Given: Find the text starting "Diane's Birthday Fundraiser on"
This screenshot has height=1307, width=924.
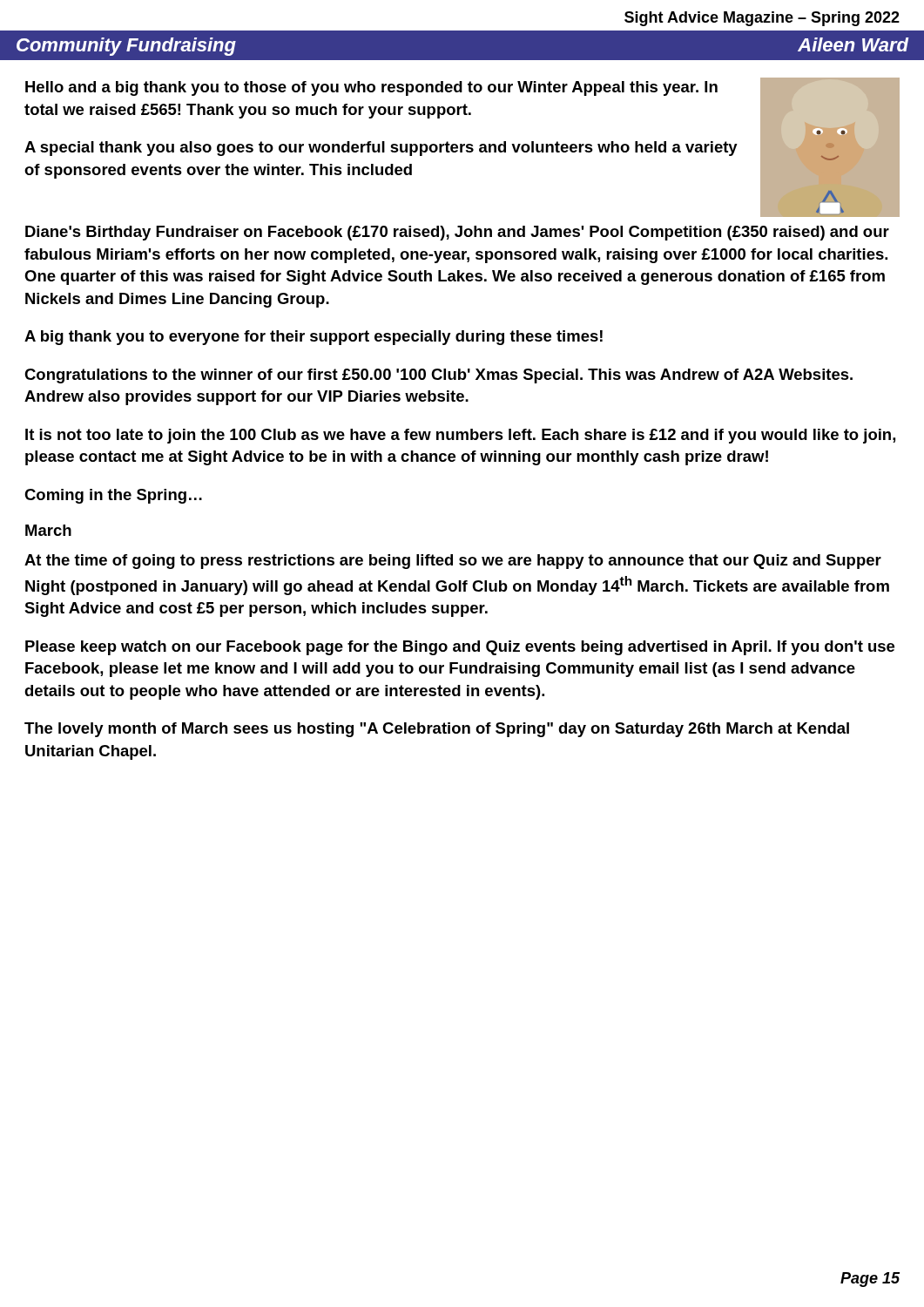Looking at the screenshot, I should tap(457, 265).
